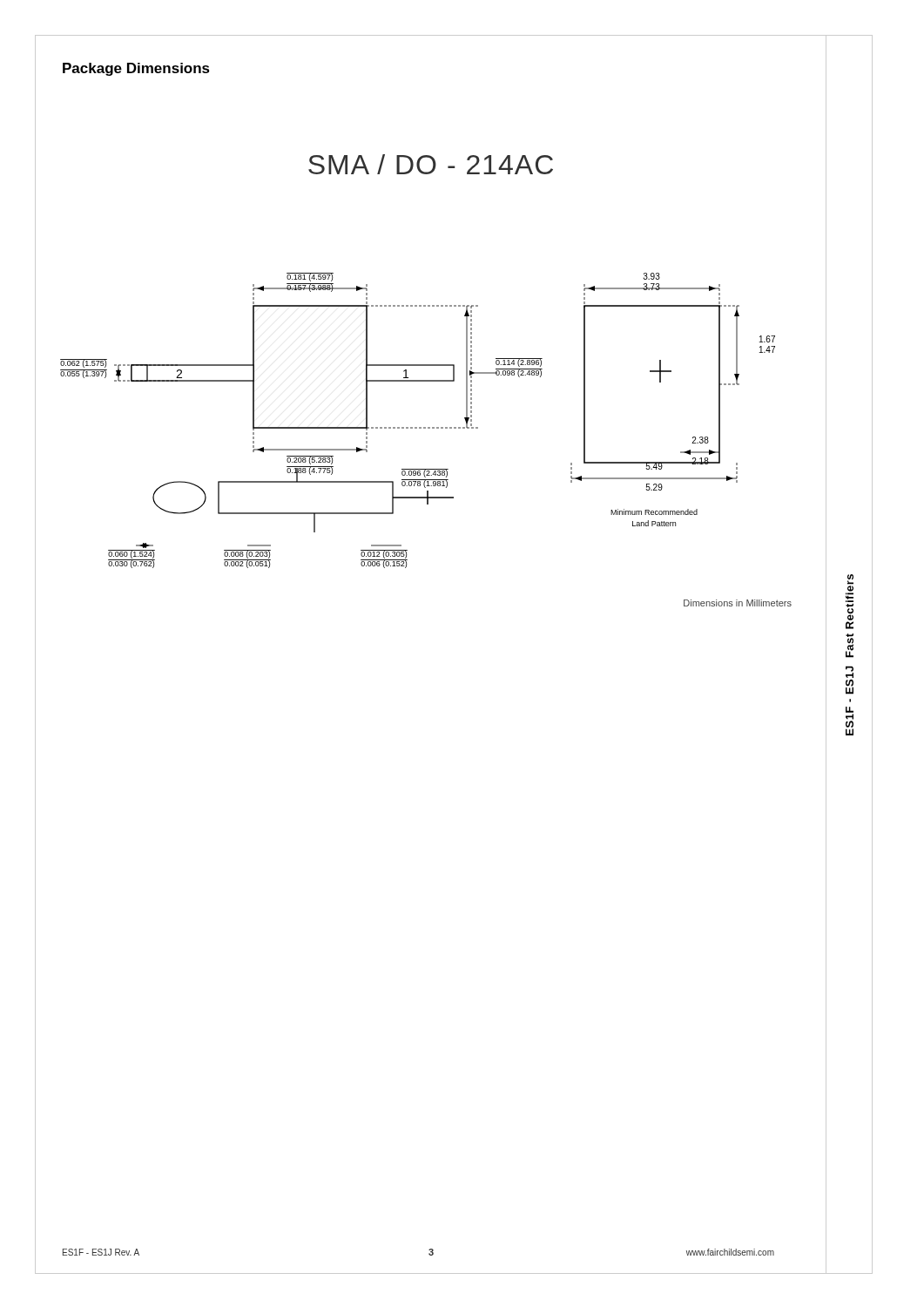
Task: Find a section header
Action: click(136, 68)
